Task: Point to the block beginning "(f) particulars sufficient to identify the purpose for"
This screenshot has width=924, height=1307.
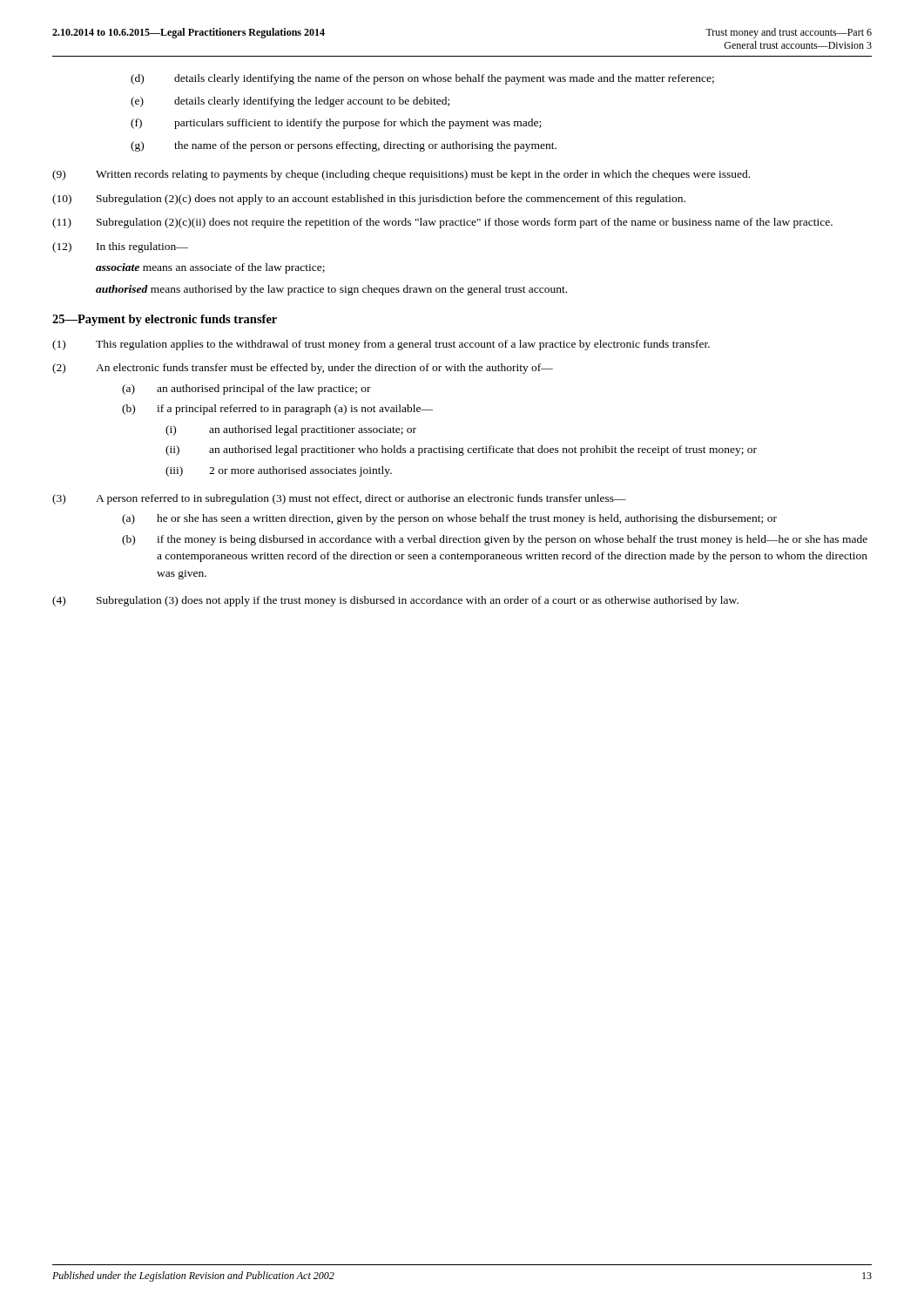Action: [488, 123]
